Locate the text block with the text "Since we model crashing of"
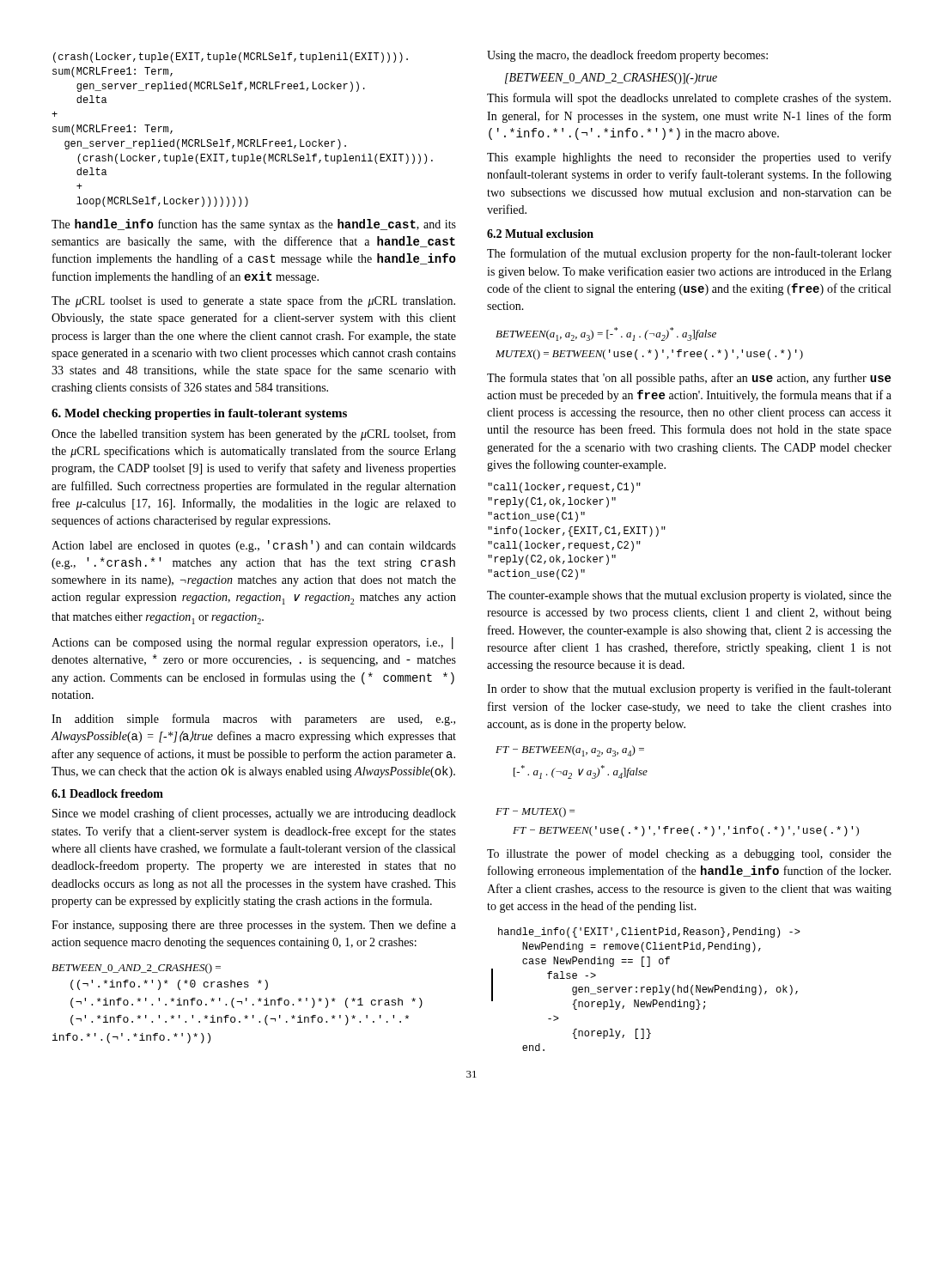Image resolution: width=943 pixels, height=1288 pixels. click(x=254, y=879)
